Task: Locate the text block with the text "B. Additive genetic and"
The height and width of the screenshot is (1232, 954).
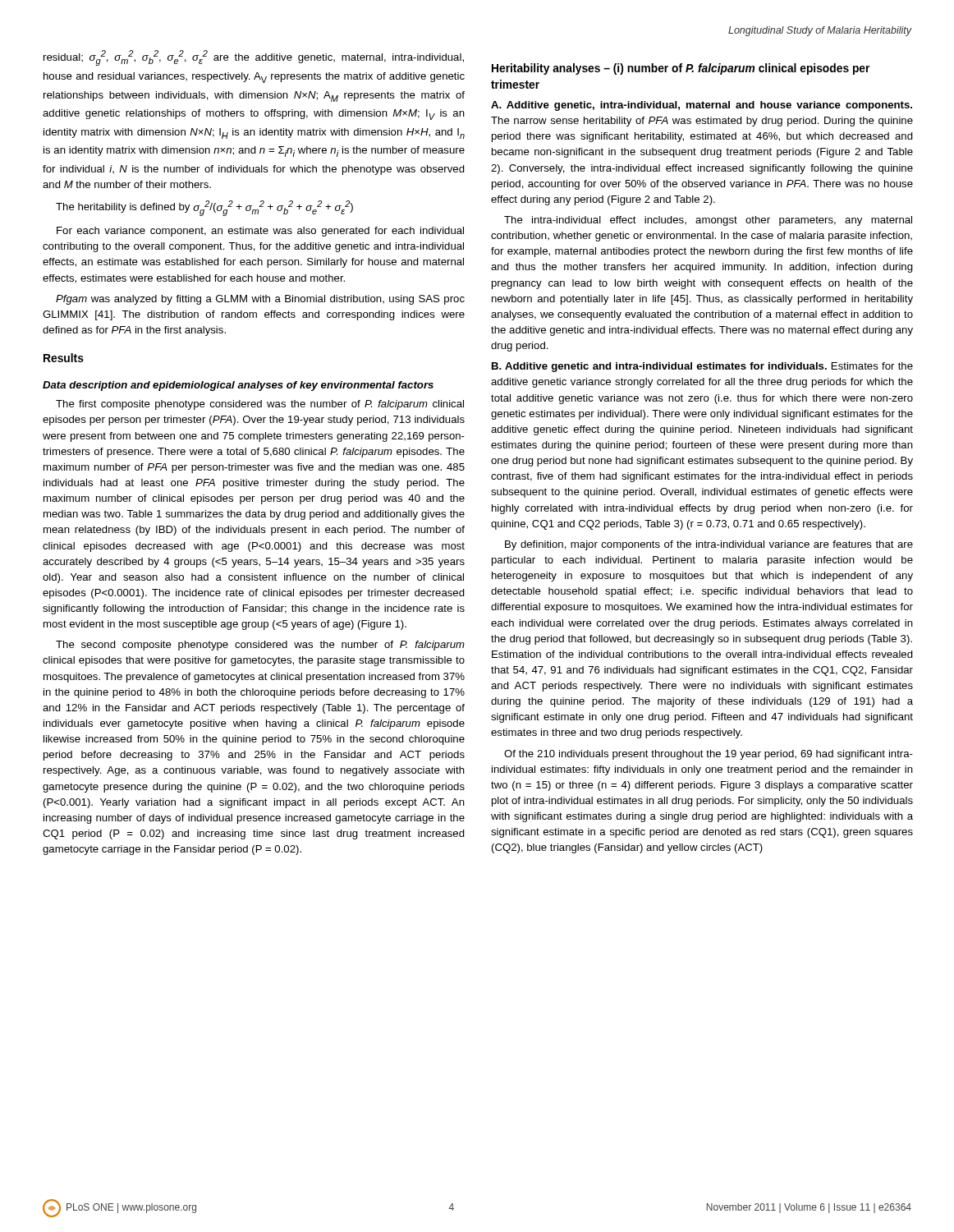Action: coord(702,445)
